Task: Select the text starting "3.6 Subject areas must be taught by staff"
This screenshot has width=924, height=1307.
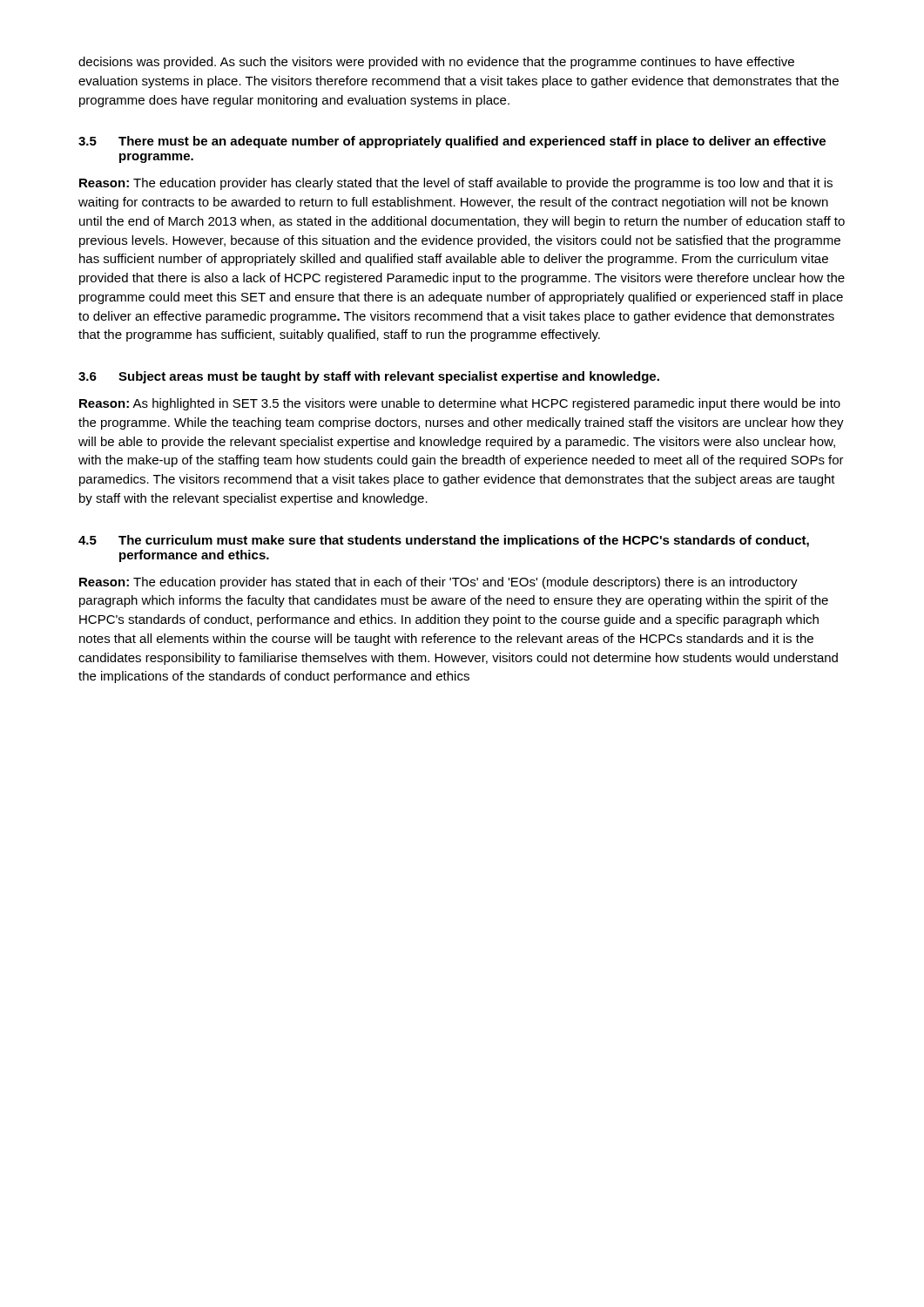Action: pos(369,376)
